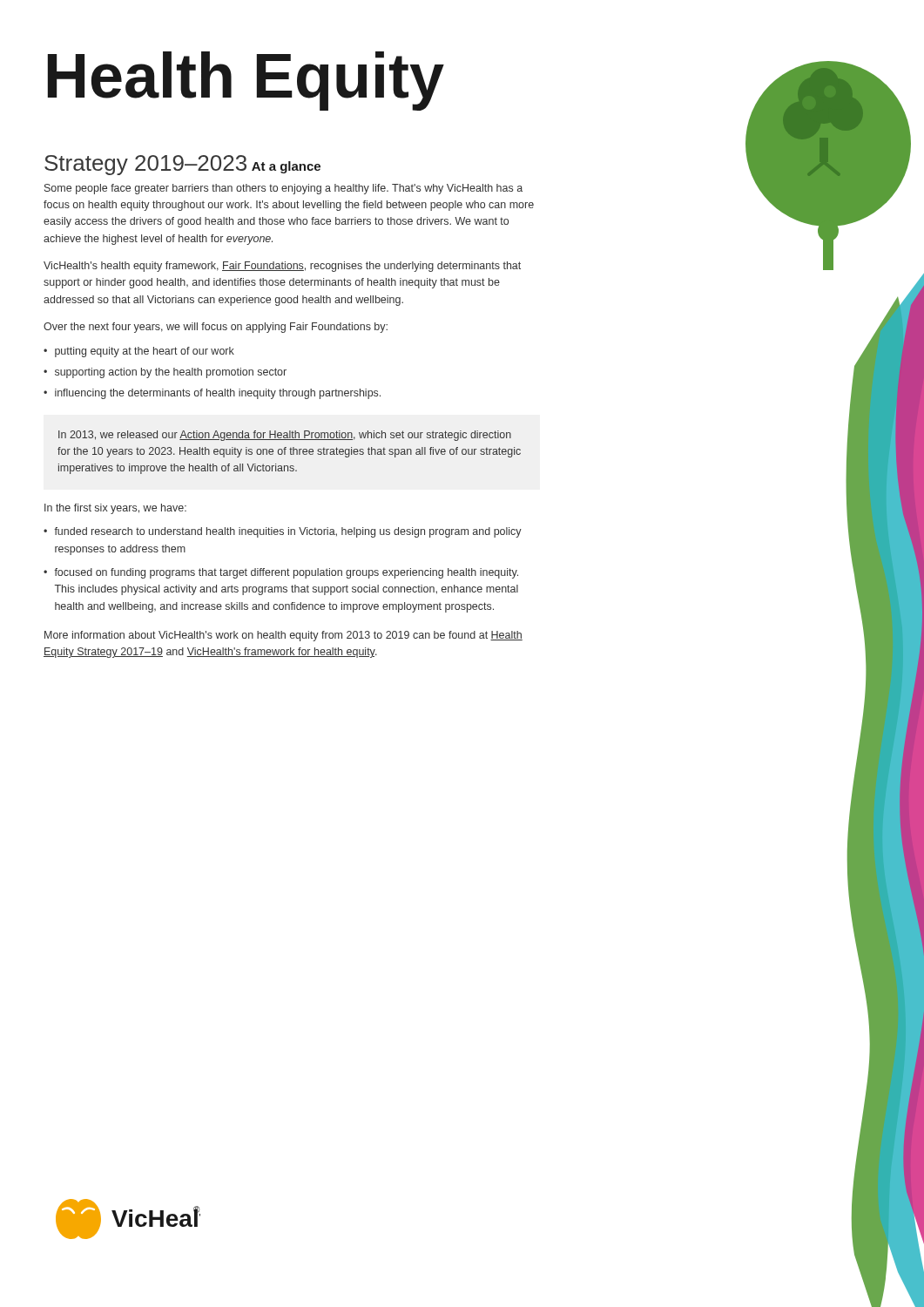Select the list item that says "• putting equity at"
The height and width of the screenshot is (1307, 924).
(x=139, y=351)
